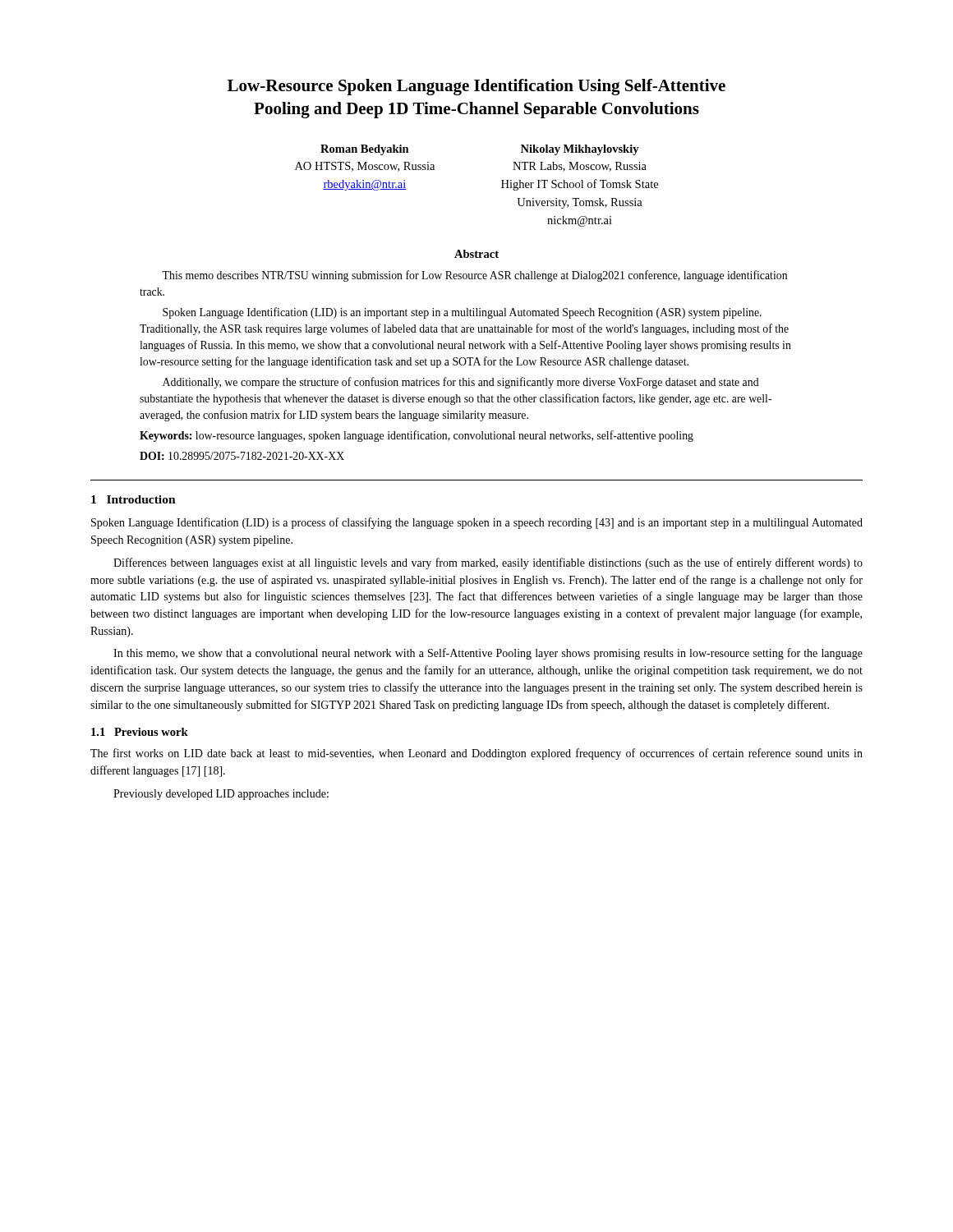The image size is (953, 1232).
Task: Point to the element starting "Differences between languages exist at all linguistic levels"
Action: (x=476, y=597)
